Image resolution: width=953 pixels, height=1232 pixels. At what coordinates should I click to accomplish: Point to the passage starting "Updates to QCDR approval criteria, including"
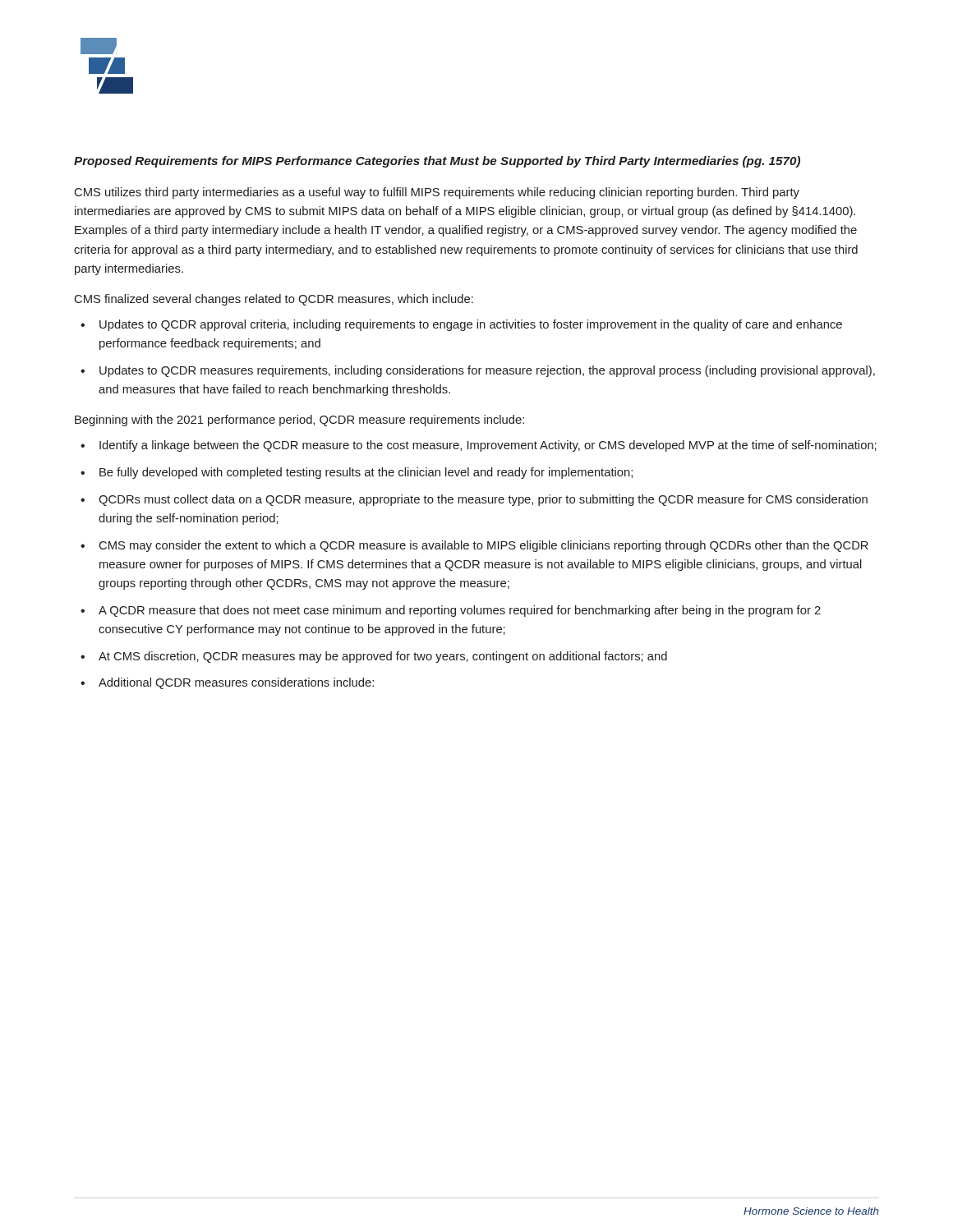click(x=471, y=334)
